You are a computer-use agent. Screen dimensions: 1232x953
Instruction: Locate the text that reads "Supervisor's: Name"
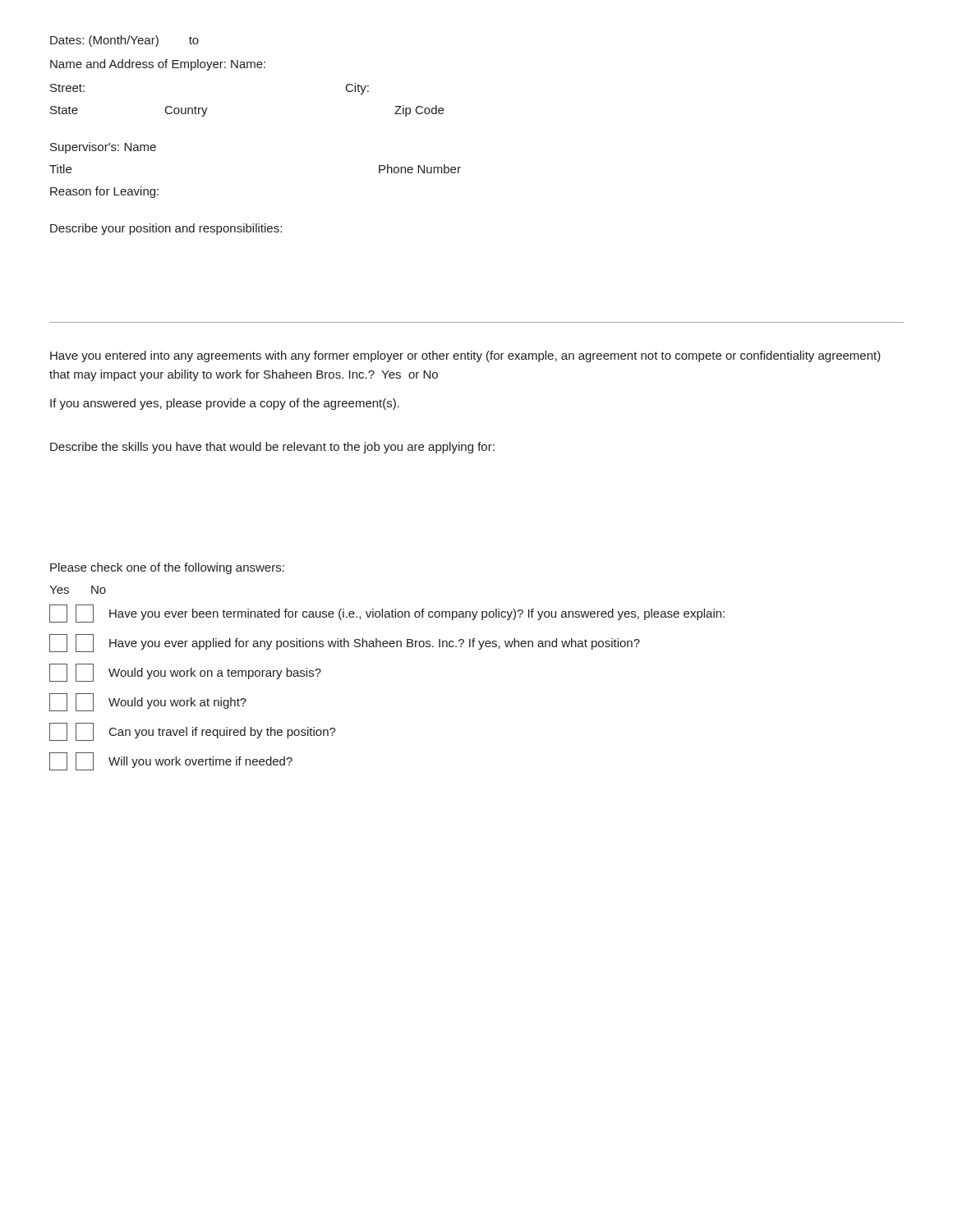click(103, 147)
